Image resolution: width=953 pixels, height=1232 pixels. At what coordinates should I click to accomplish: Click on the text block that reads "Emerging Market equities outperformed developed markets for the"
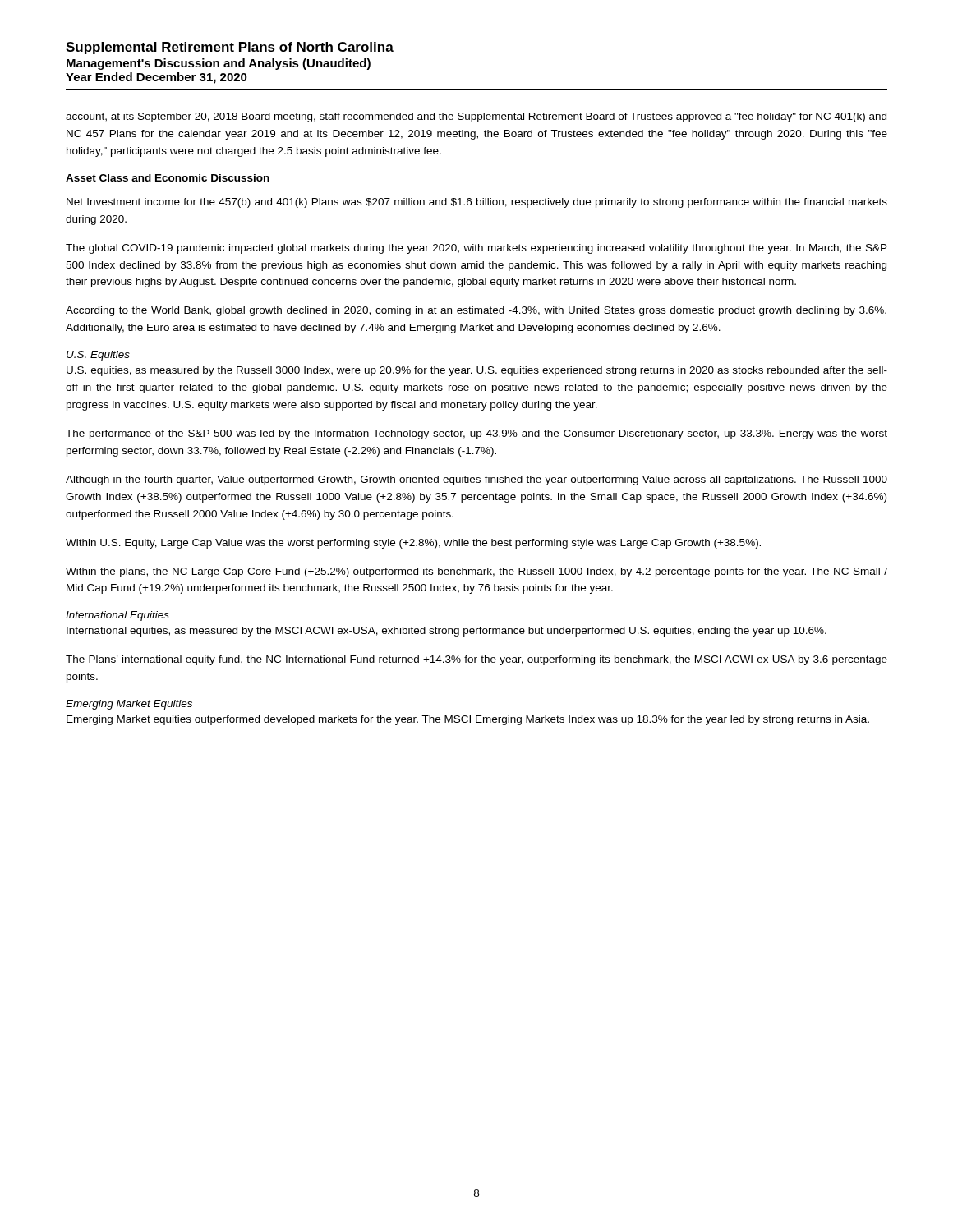[468, 719]
